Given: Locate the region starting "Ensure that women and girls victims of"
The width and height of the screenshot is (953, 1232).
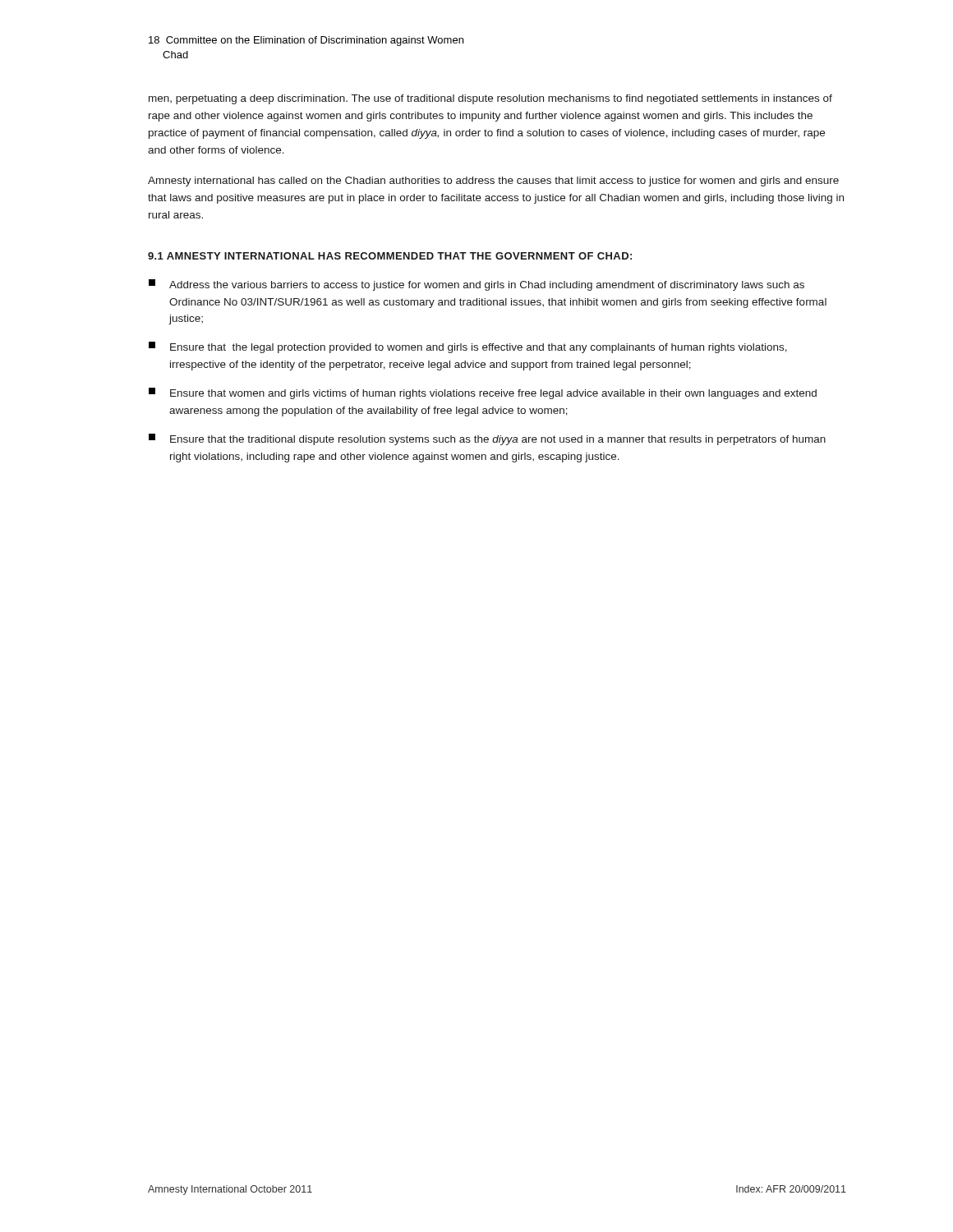Looking at the screenshot, I should coord(497,403).
